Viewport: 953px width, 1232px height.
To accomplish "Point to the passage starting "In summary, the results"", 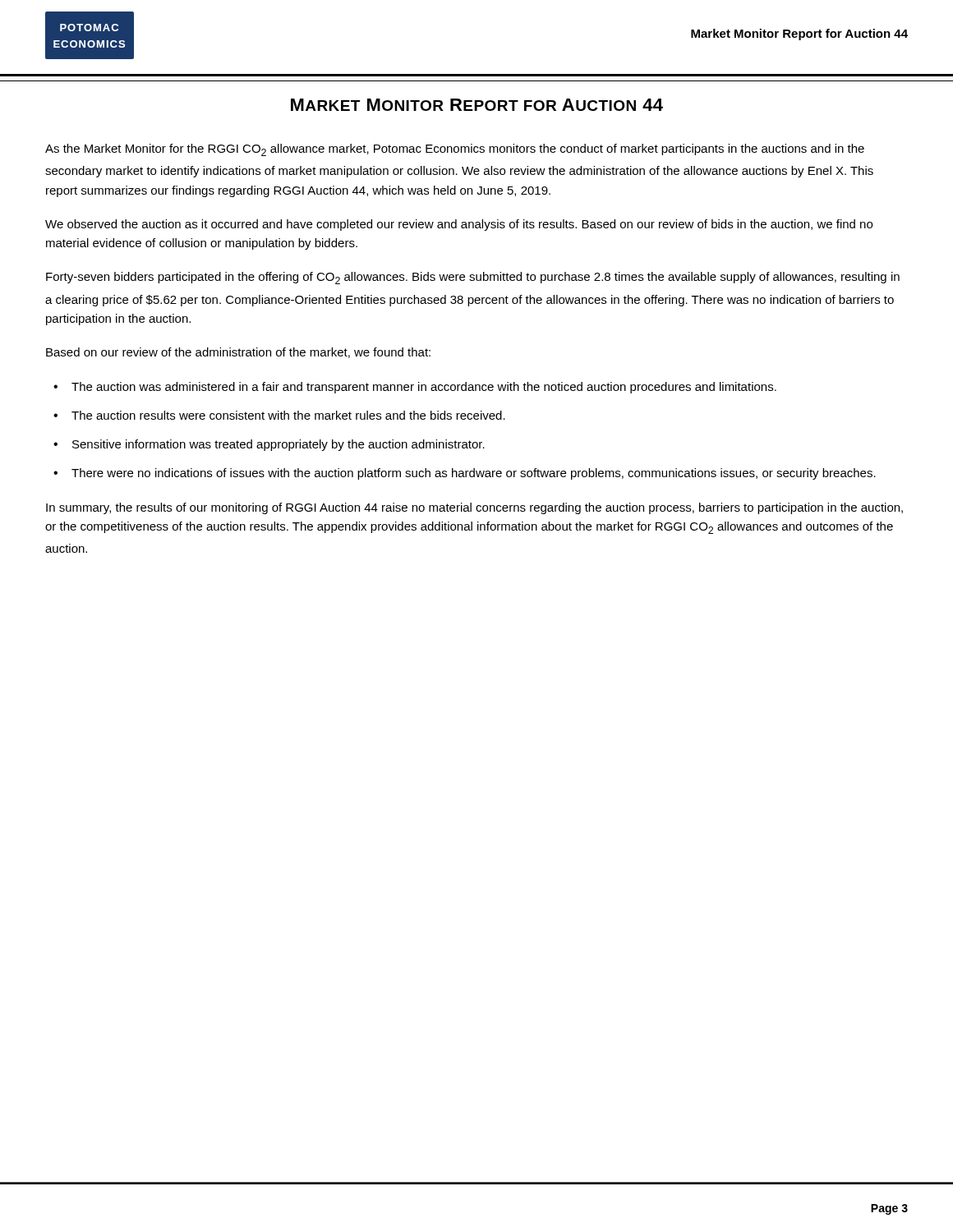I will point(475,528).
